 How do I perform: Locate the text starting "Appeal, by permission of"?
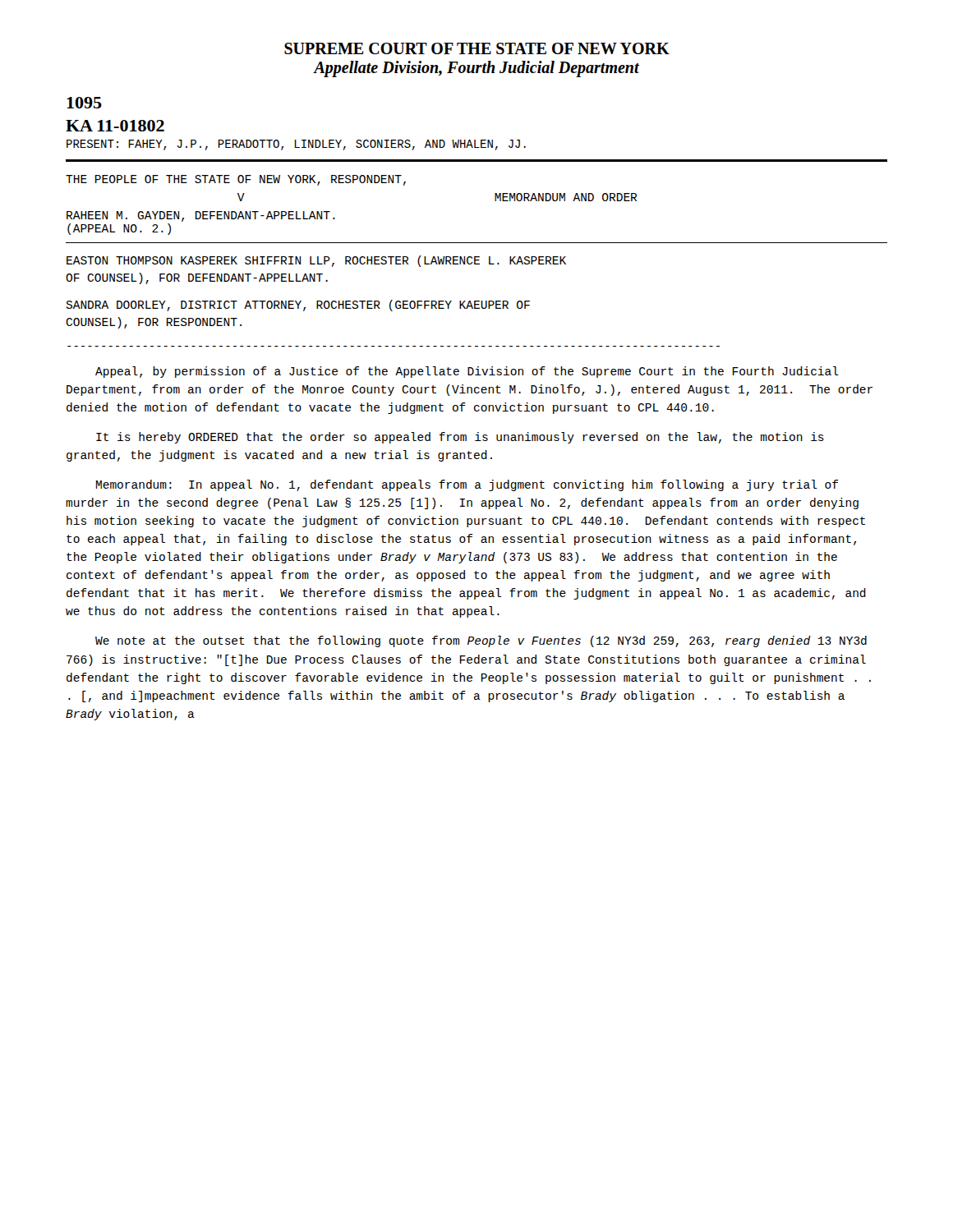(470, 390)
